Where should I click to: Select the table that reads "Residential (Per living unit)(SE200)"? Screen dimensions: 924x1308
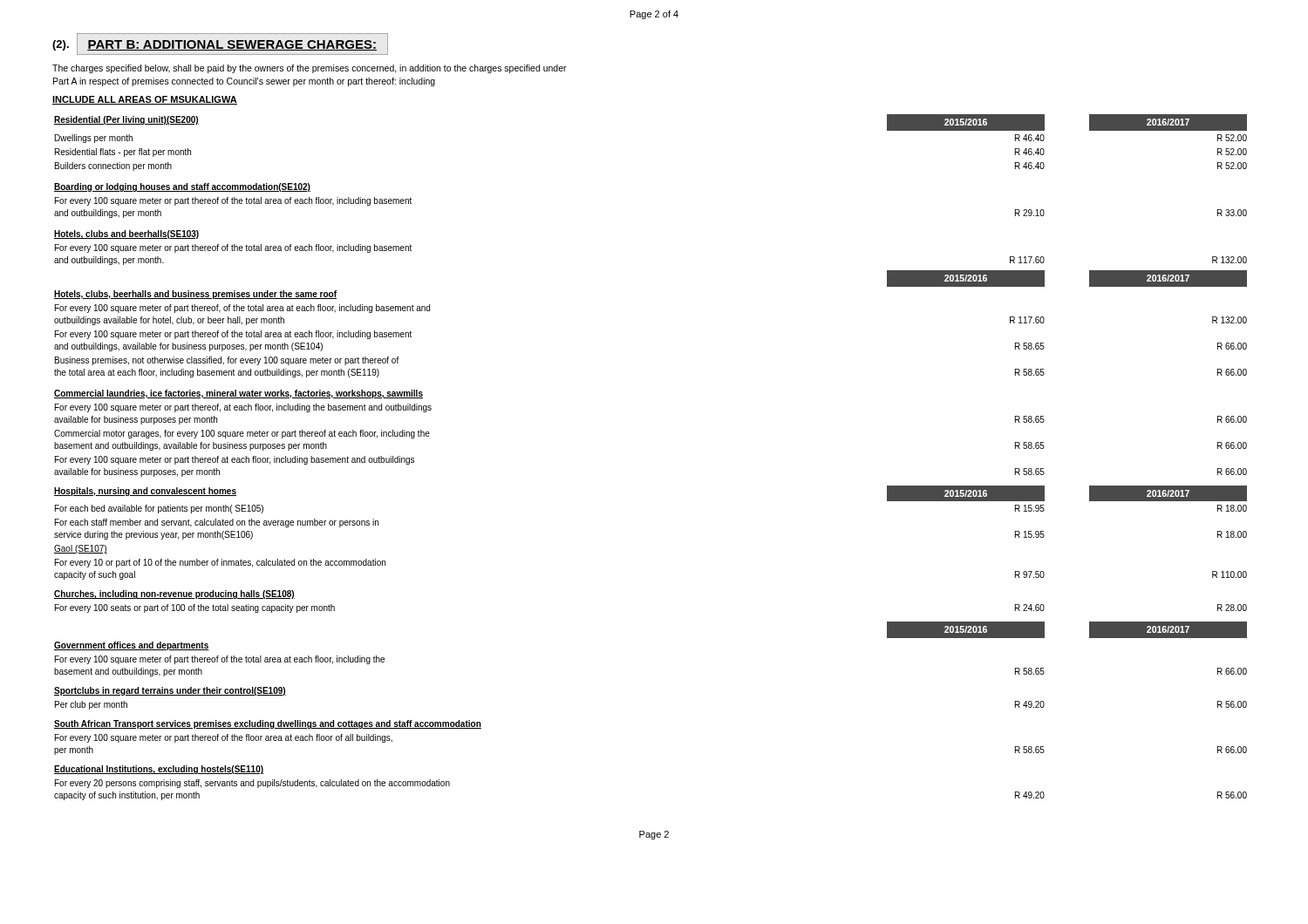(x=654, y=458)
